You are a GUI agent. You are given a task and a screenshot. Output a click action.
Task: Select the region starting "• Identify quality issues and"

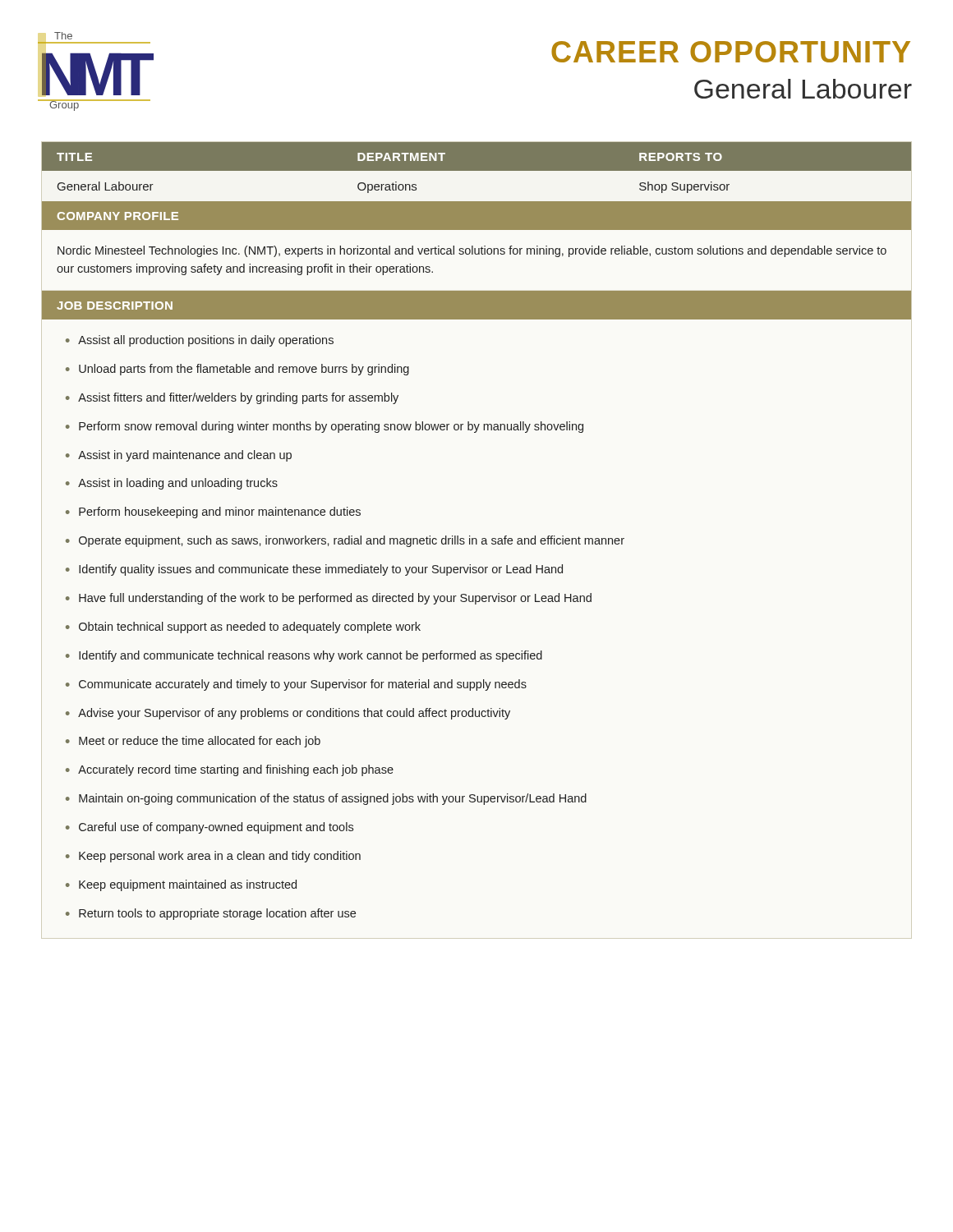[481, 571]
